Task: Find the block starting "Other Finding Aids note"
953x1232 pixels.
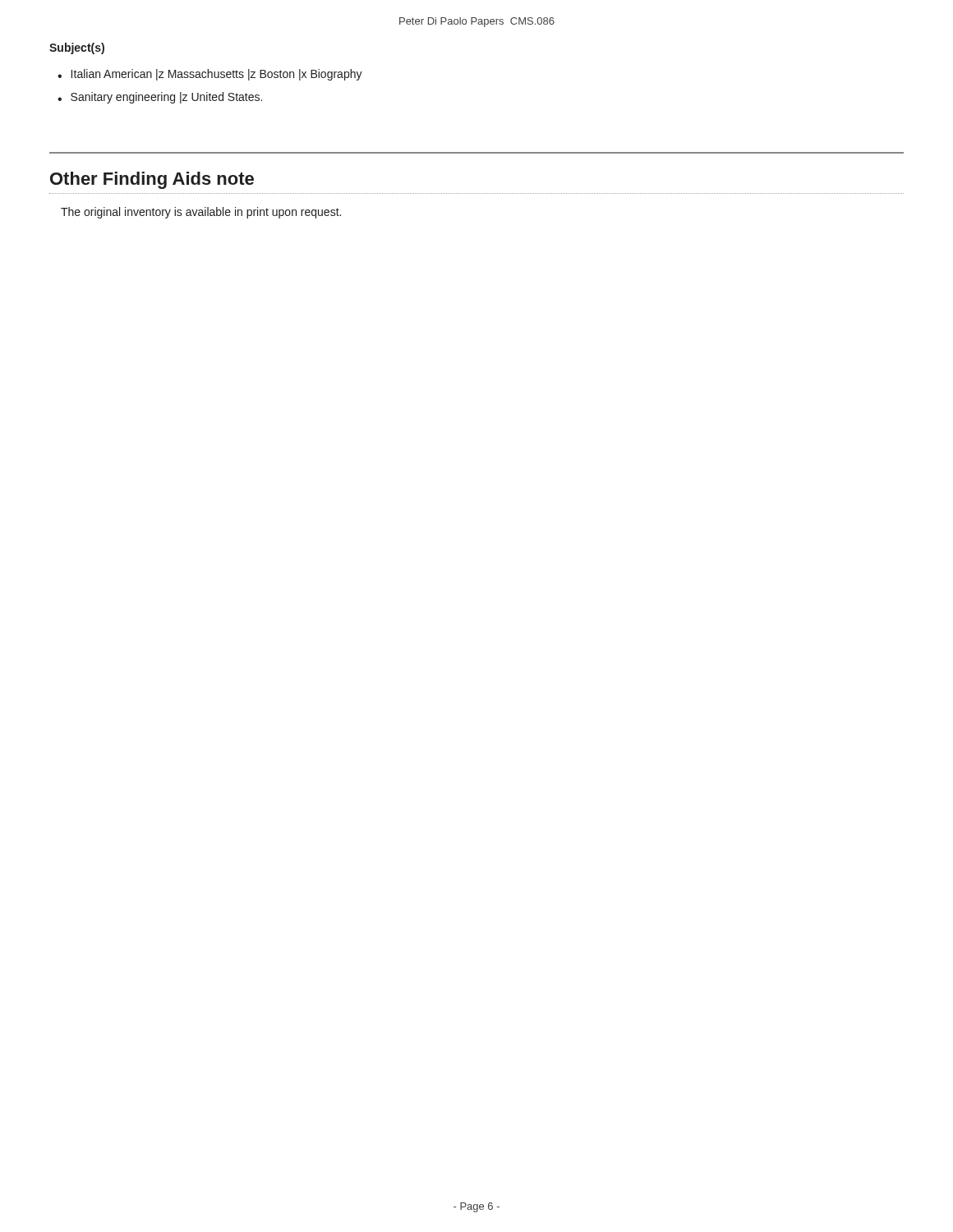Action: point(152,179)
